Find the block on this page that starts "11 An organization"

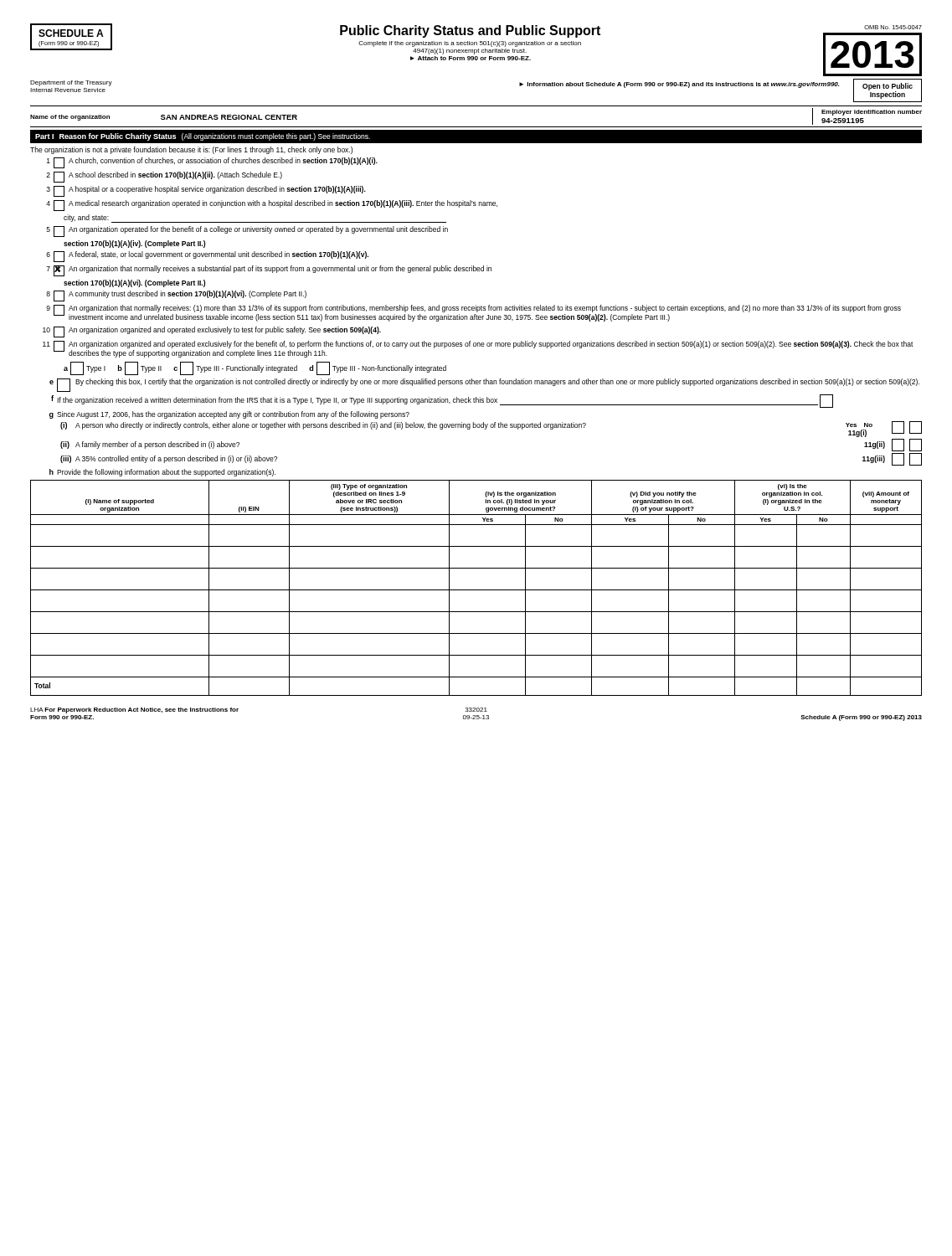point(476,349)
